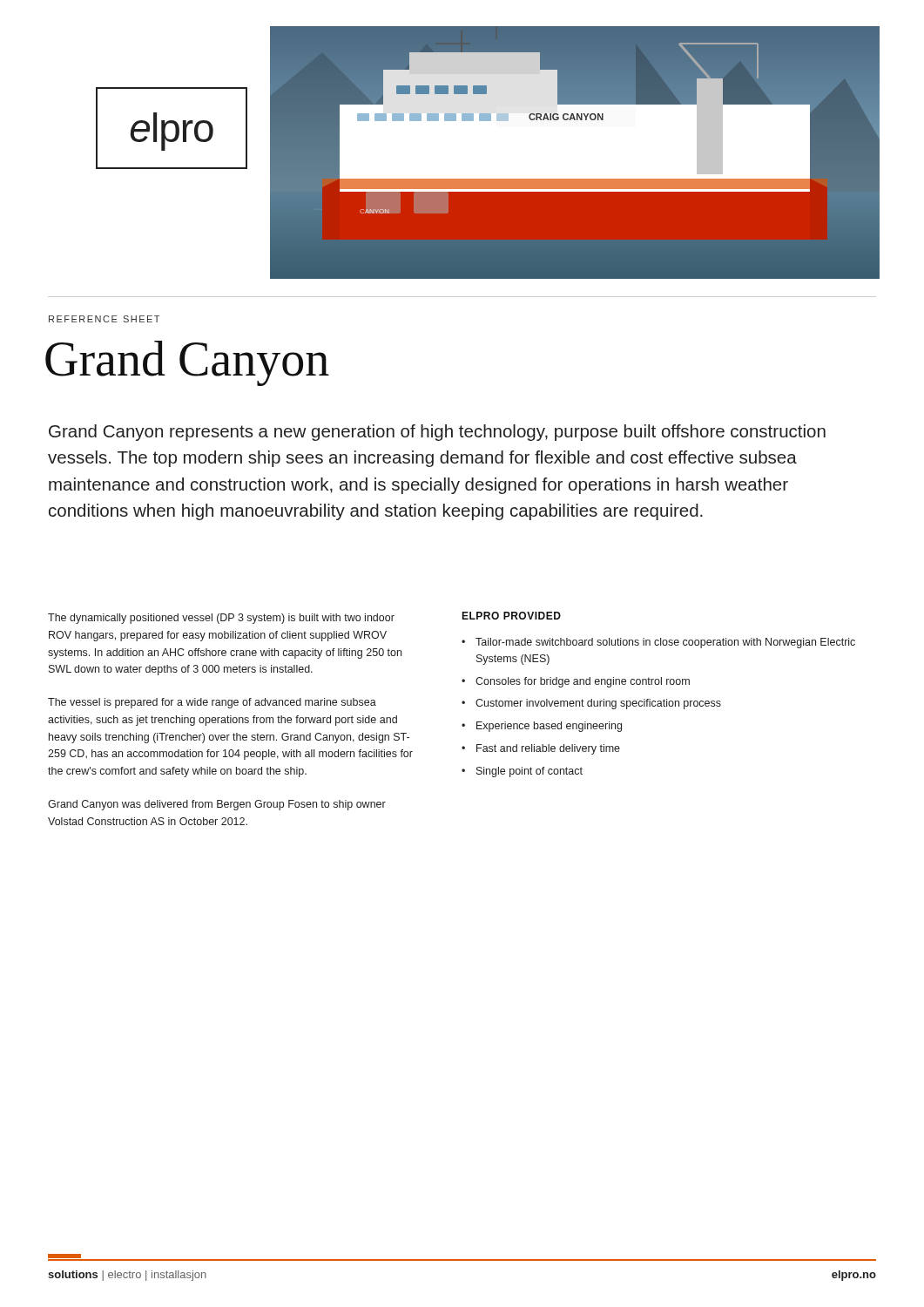924x1307 pixels.
Task: Locate the list item that says "Consoles for bridge and engine control"
Action: click(583, 681)
